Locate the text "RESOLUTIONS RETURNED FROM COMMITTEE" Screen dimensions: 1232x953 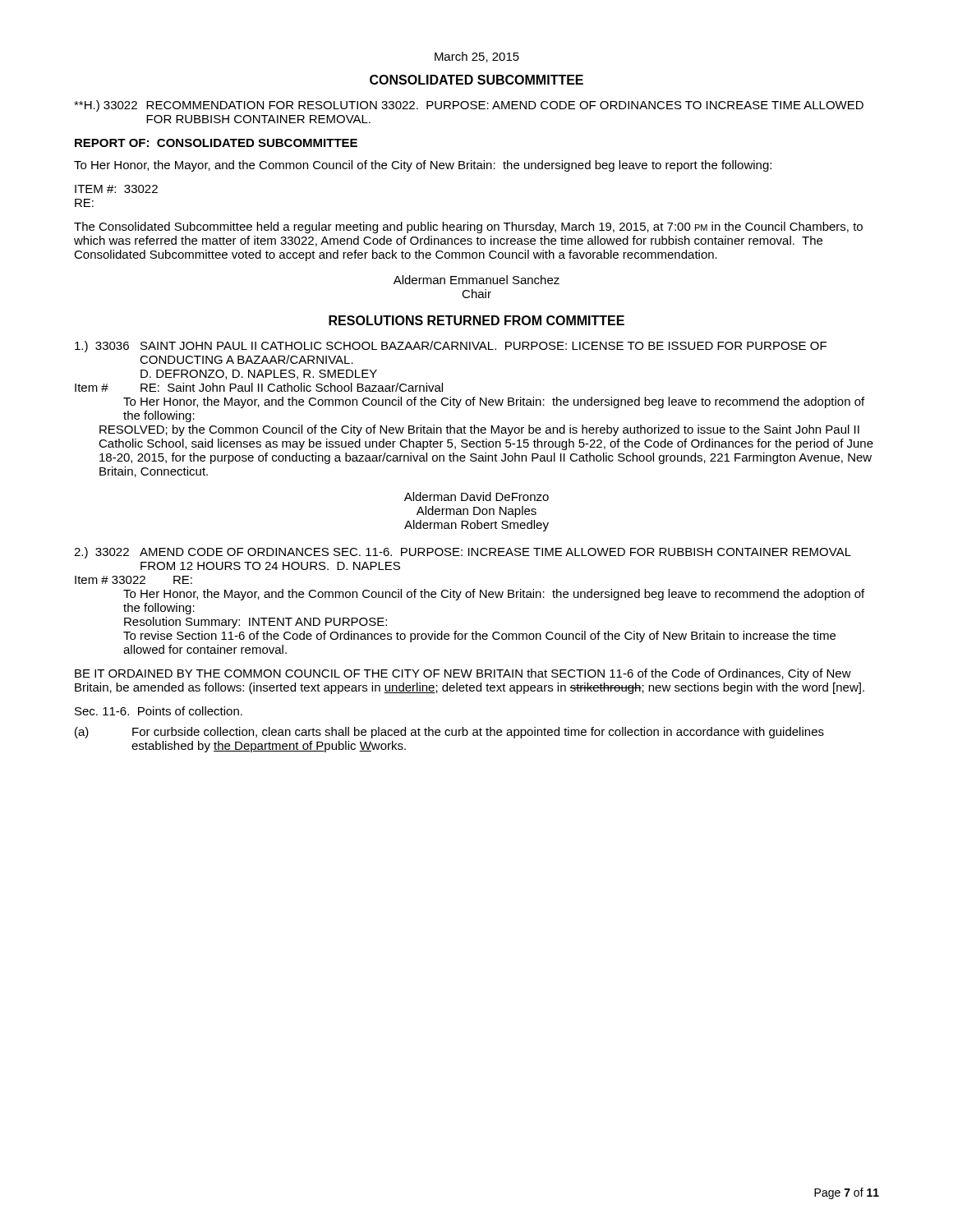click(x=476, y=321)
